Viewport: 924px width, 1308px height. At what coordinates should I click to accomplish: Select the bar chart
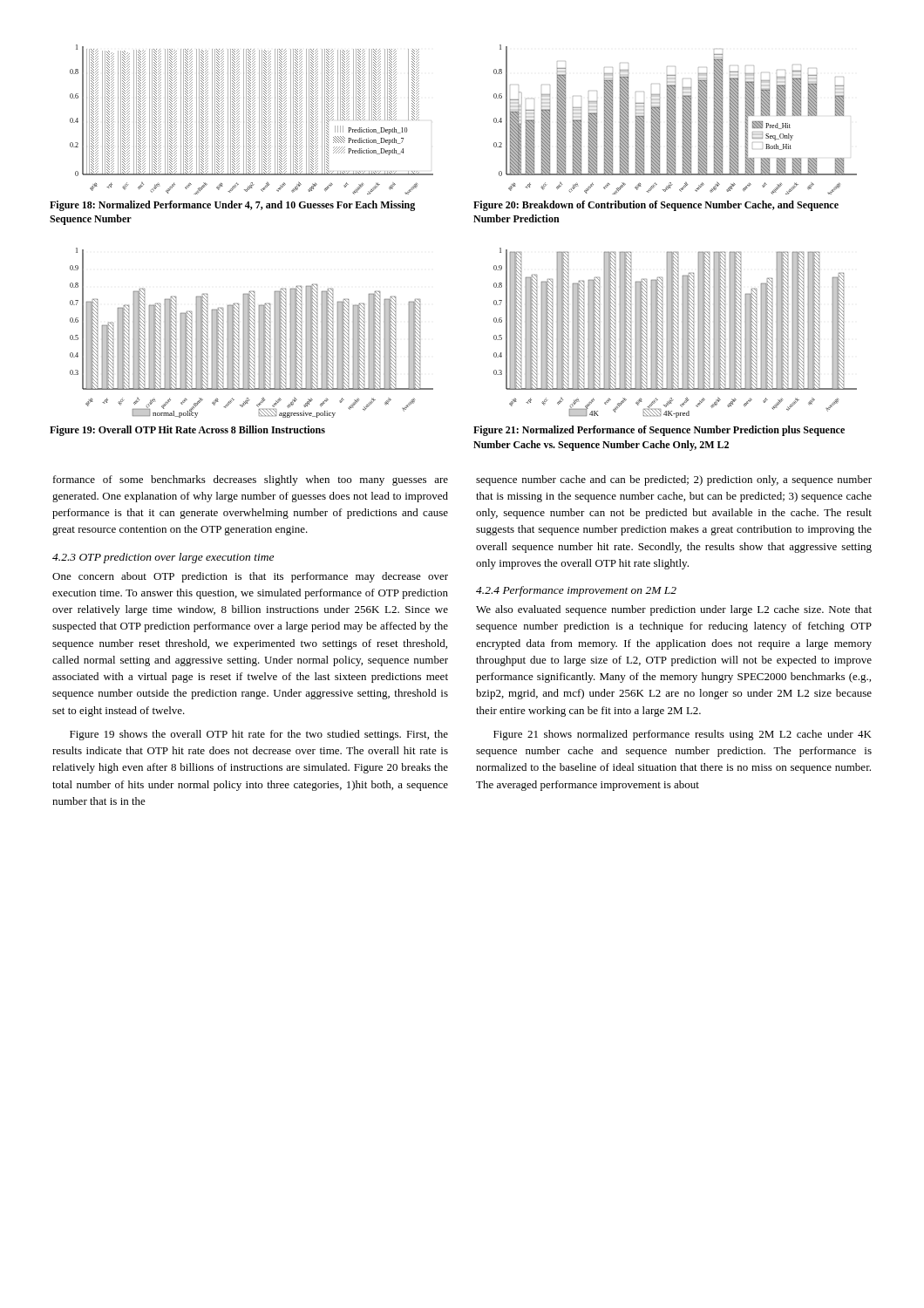click(x=250, y=120)
